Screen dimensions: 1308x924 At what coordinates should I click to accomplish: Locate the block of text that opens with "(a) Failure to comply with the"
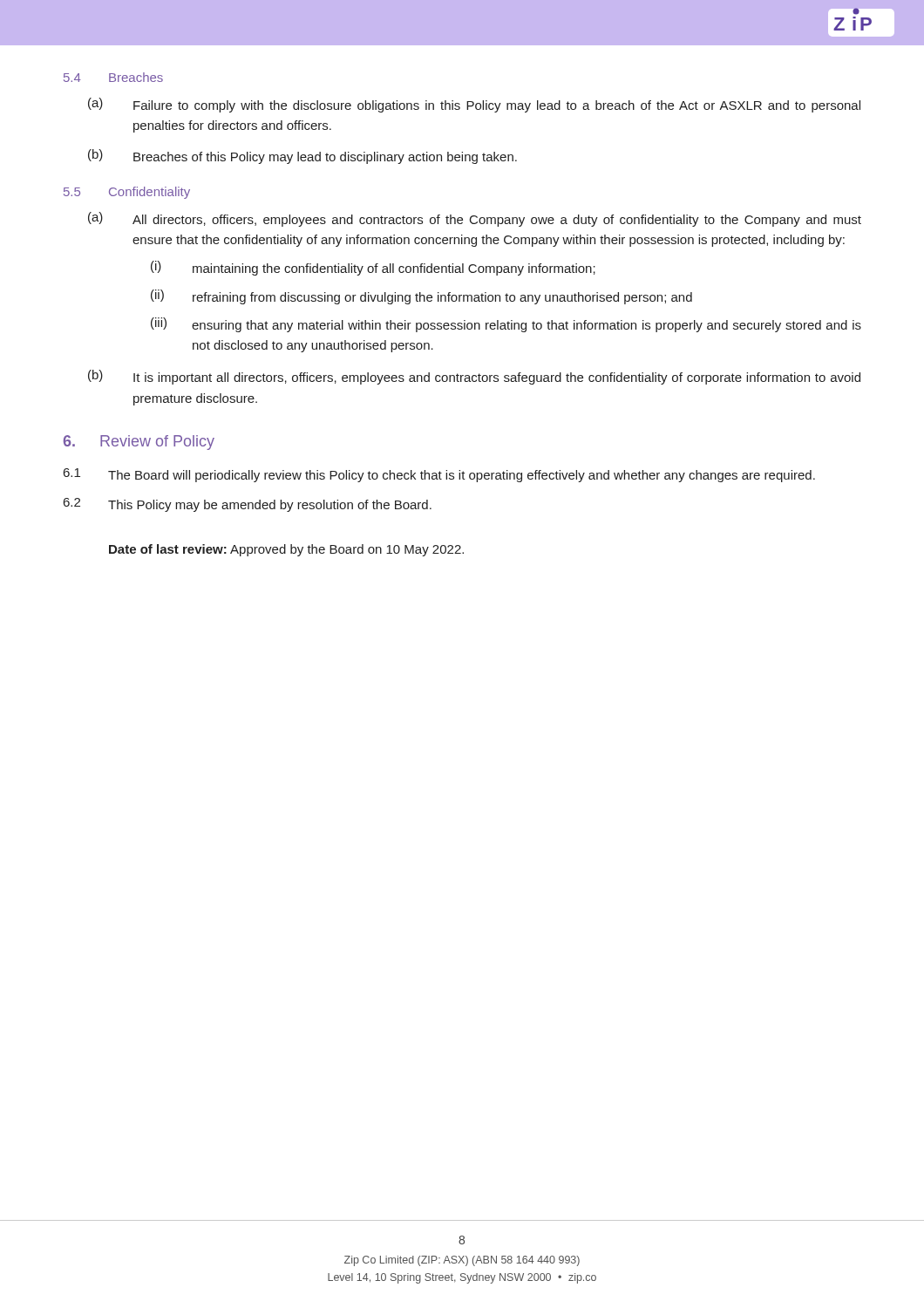click(462, 115)
